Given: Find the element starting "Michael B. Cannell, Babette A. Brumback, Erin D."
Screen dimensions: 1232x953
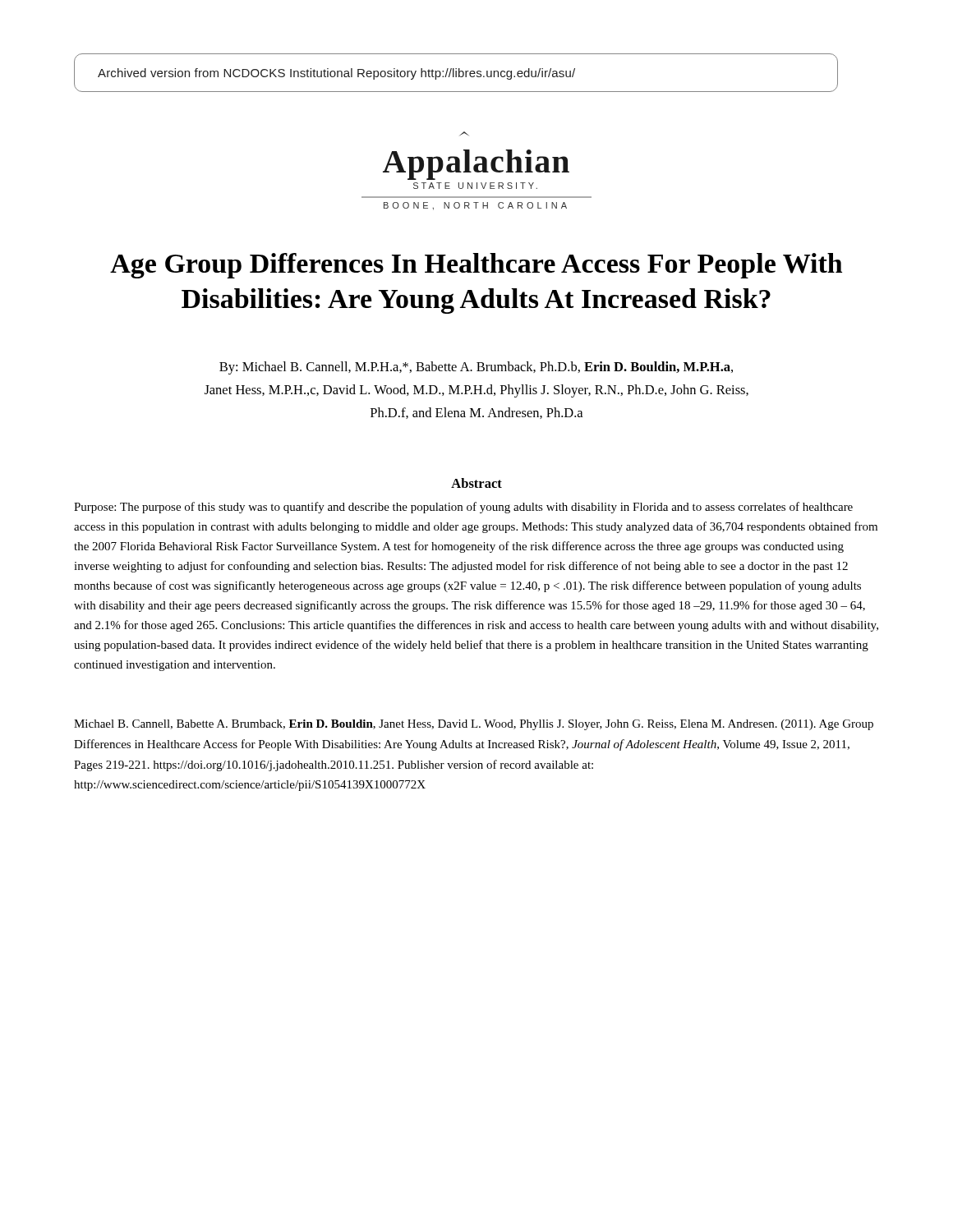Looking at the screenshot, I should pos(476,754).
